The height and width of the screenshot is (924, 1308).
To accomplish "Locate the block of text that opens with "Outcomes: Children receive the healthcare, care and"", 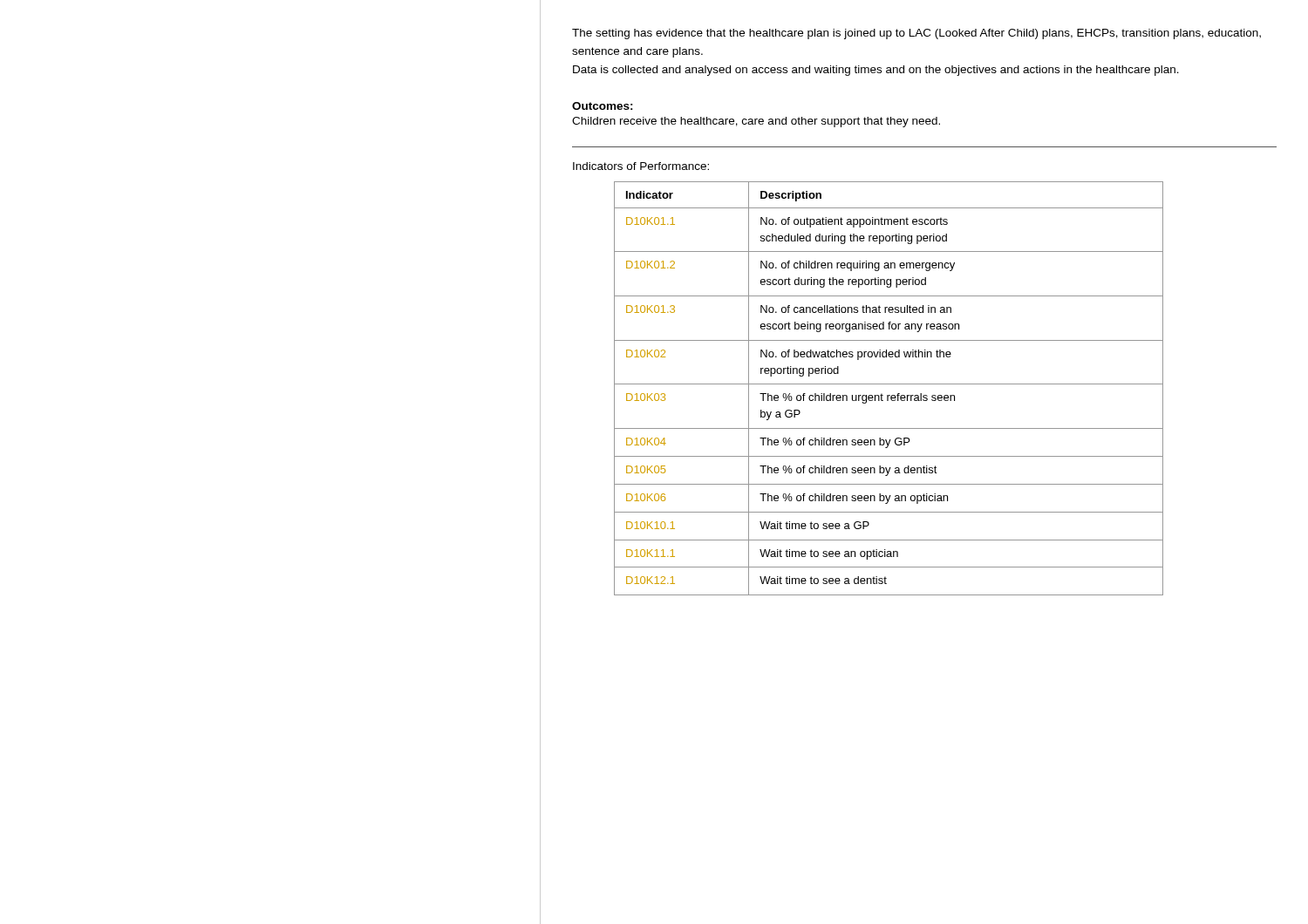I will click(x=757, y=113).
